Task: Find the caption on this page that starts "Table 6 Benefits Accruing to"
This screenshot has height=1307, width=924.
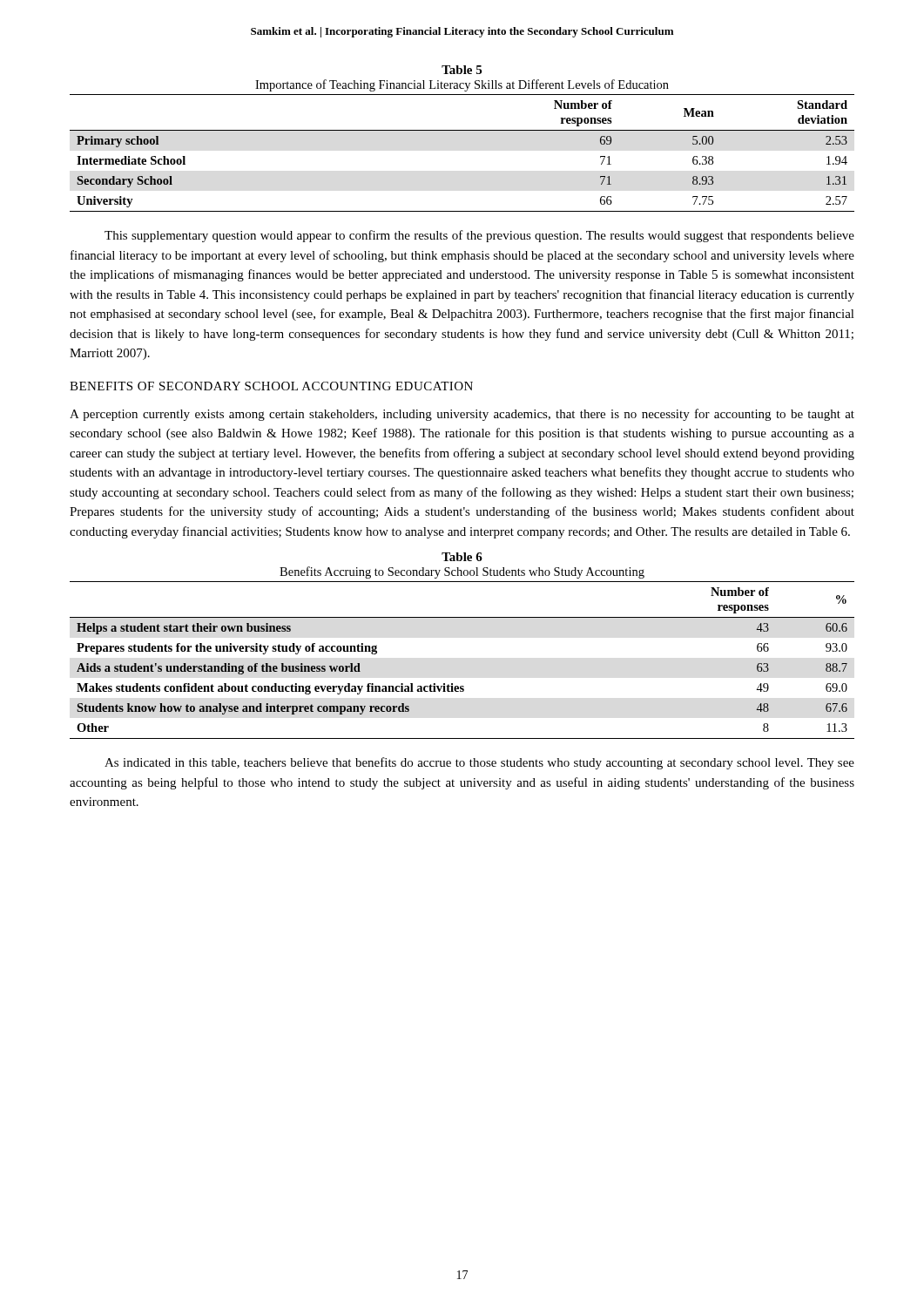Action: point(462,565)
